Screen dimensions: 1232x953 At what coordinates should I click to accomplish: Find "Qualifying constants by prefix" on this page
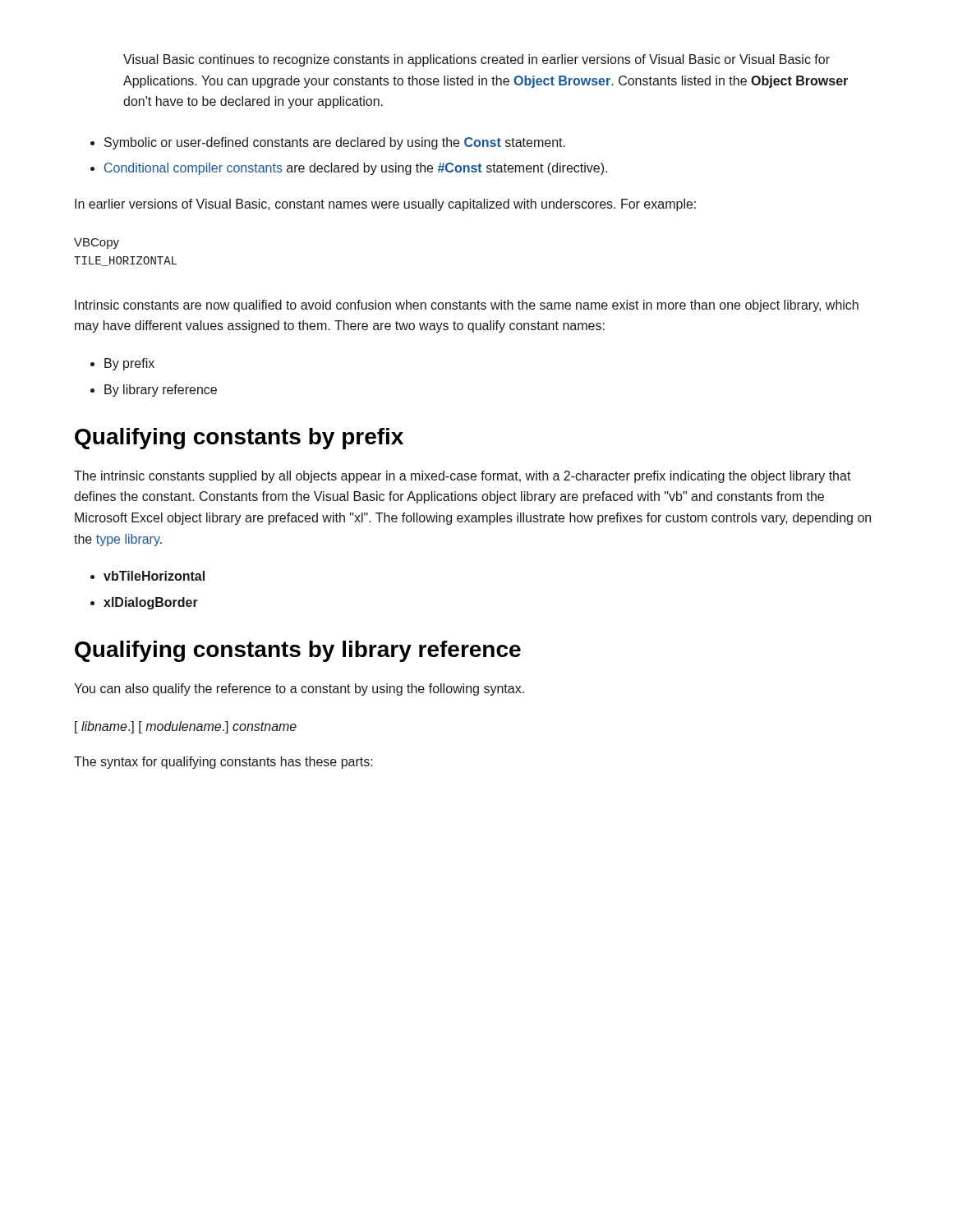coord(239,437)
